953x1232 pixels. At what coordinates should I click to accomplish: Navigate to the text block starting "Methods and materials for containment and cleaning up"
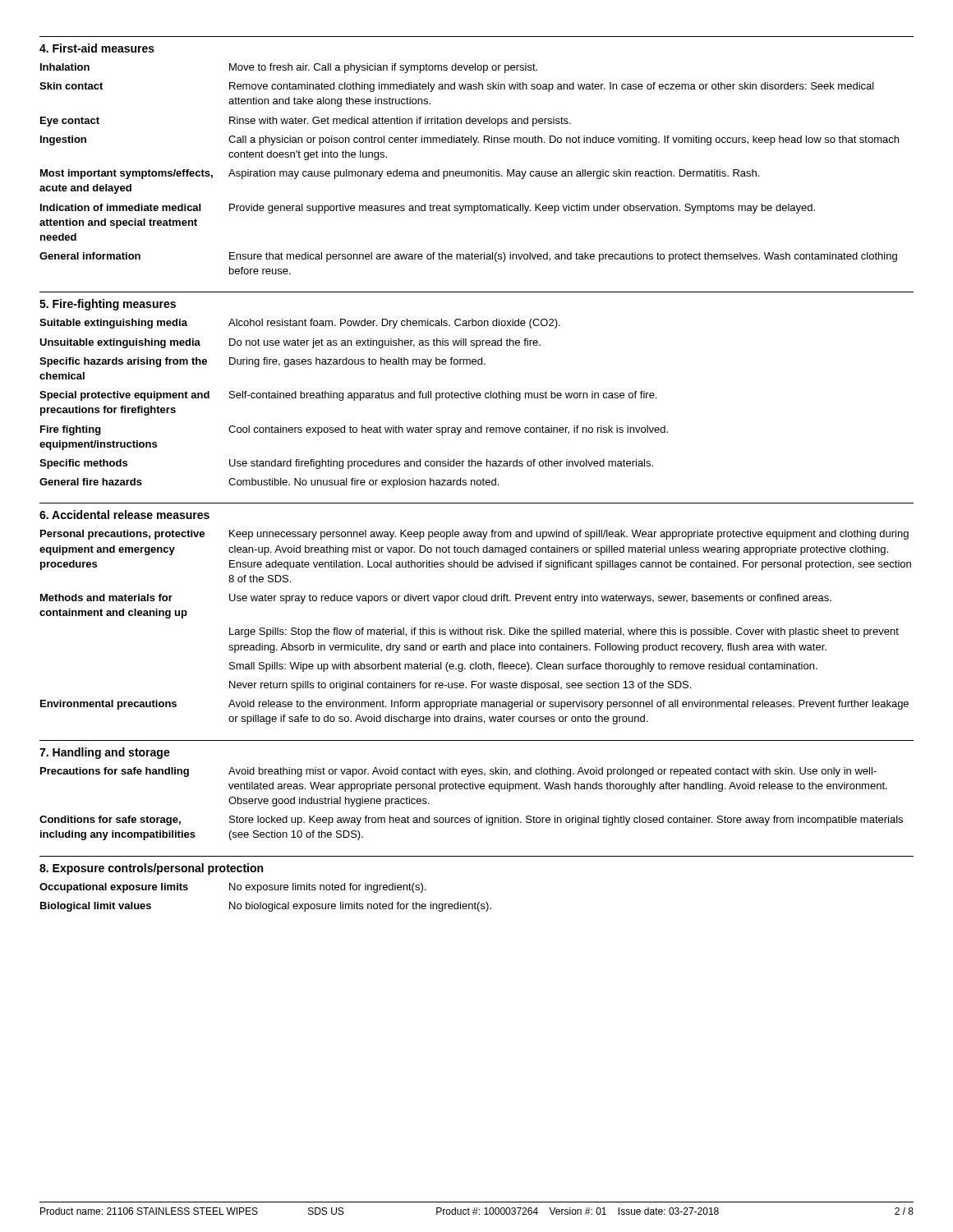coord(476,606)
